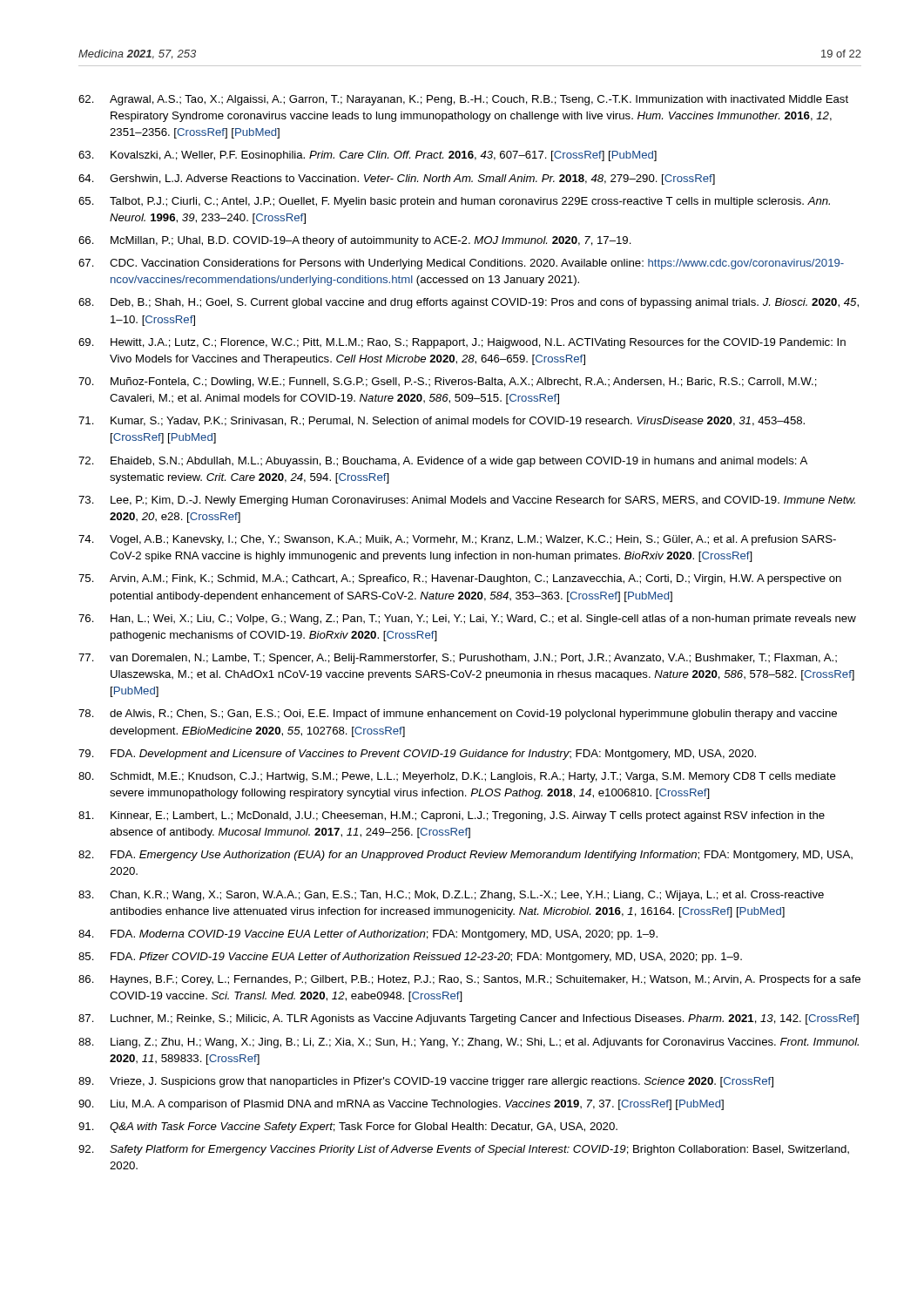This screenshot has width=924, height=1307.
Task: Find the block on this page that starts "70. Muñoz-Fontela, C.; Dowling, W.E.; Funnell, S.G.P.;"
Action: coord(470,390)
